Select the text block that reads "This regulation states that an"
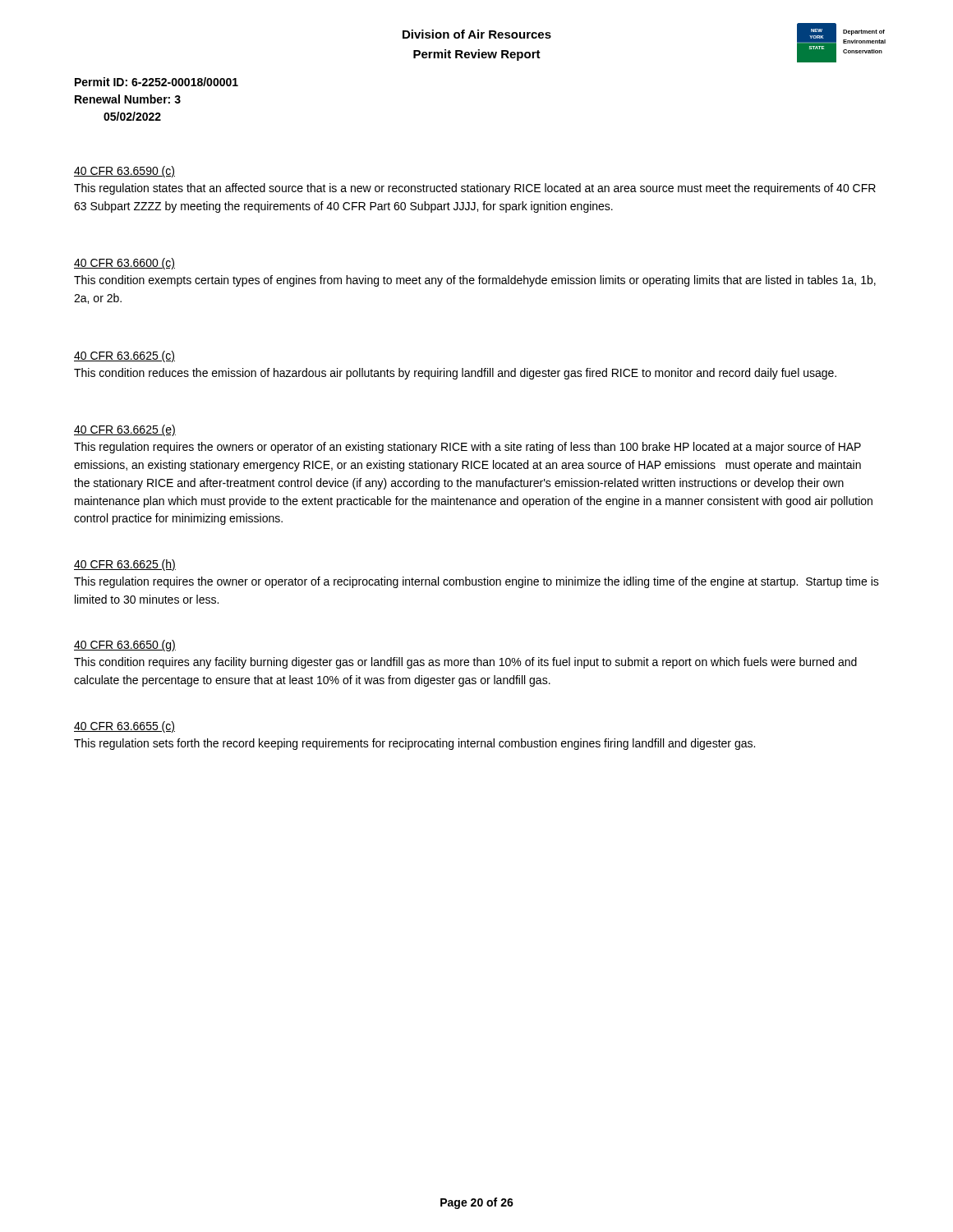The width and height of the screenshot is (953, 1232). tap(475, 197)
